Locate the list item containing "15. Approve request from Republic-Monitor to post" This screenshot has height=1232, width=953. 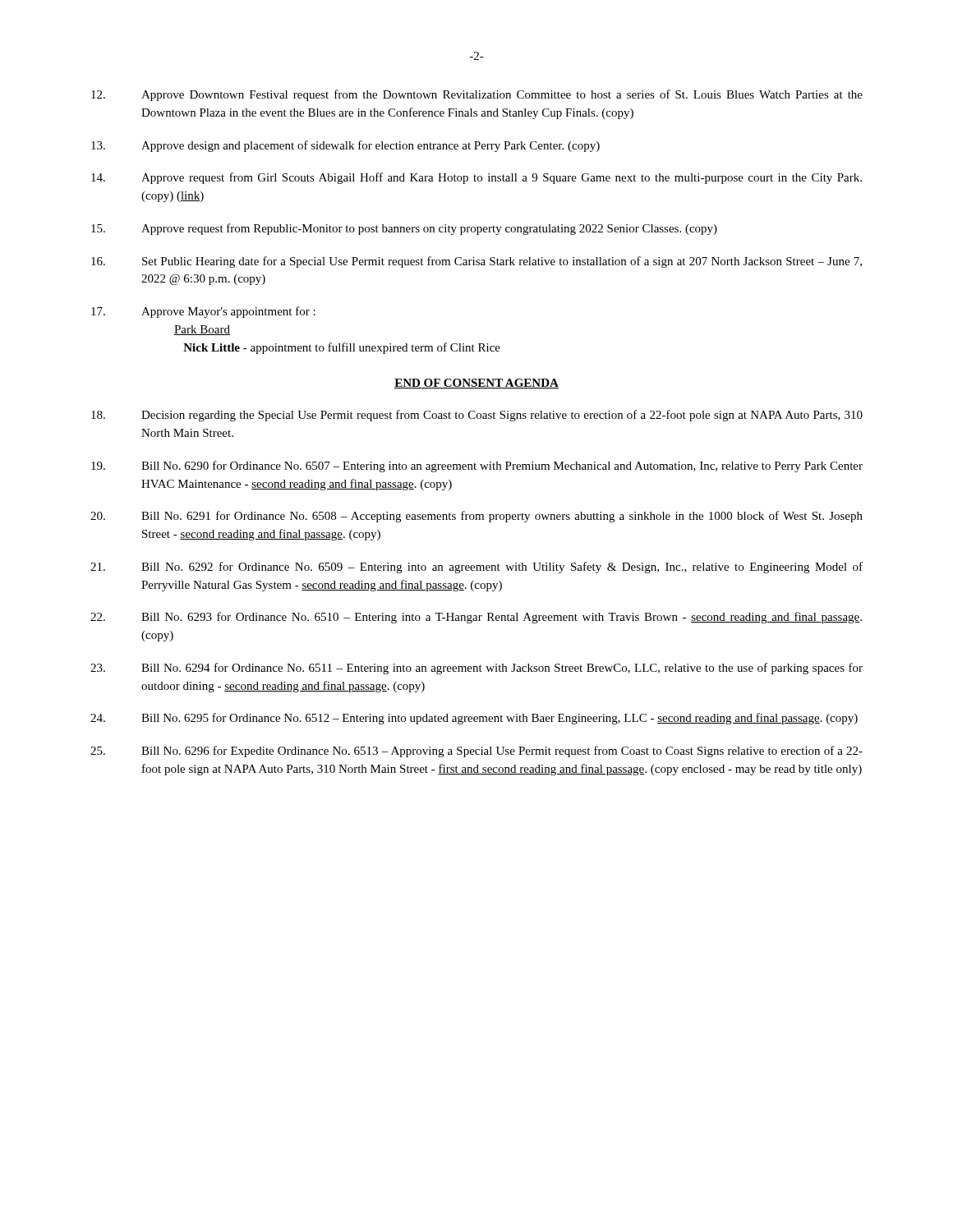pos(476,229)
